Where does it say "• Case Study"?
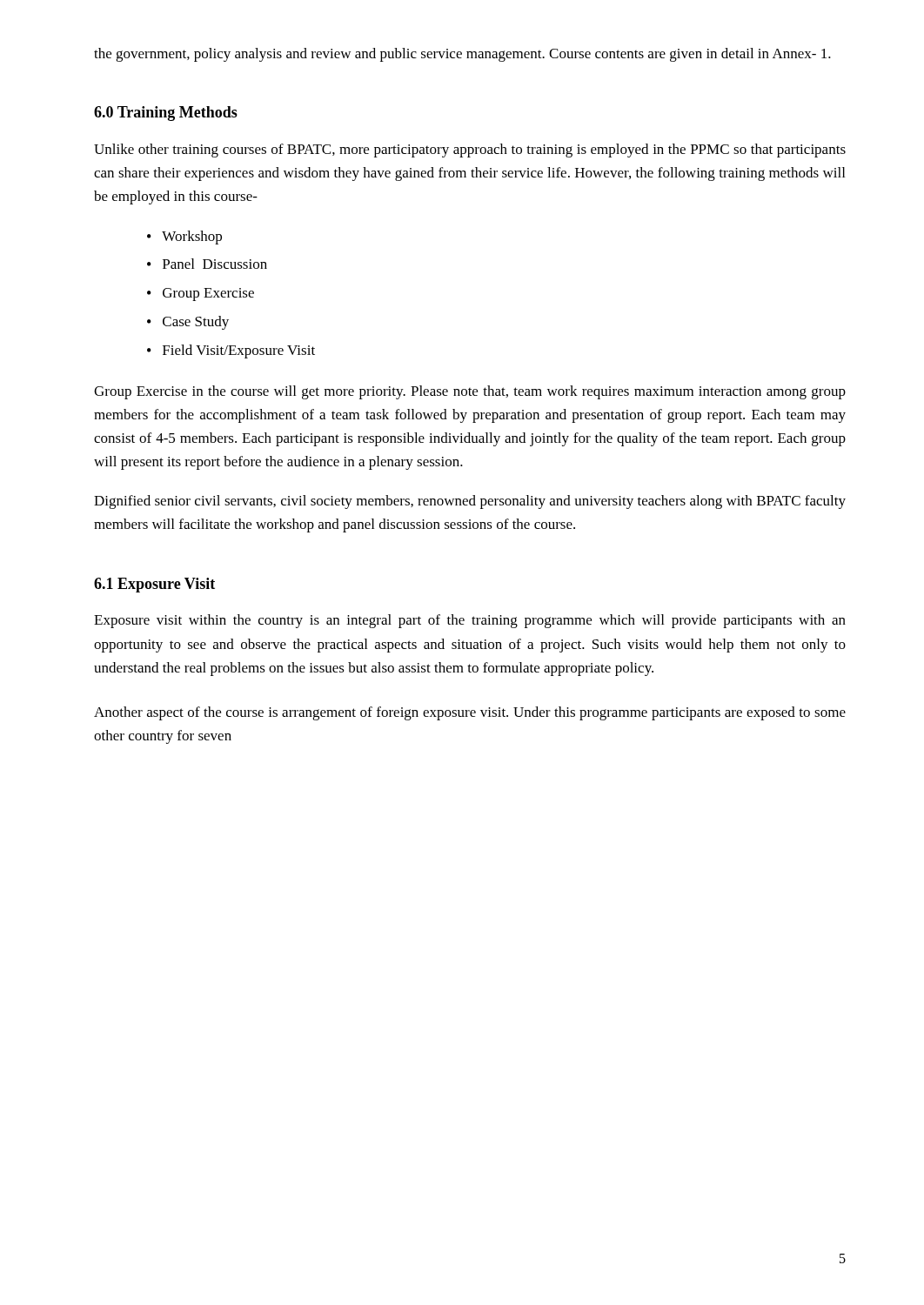This screenshot has height=1305, width=924. pos(188,322)
